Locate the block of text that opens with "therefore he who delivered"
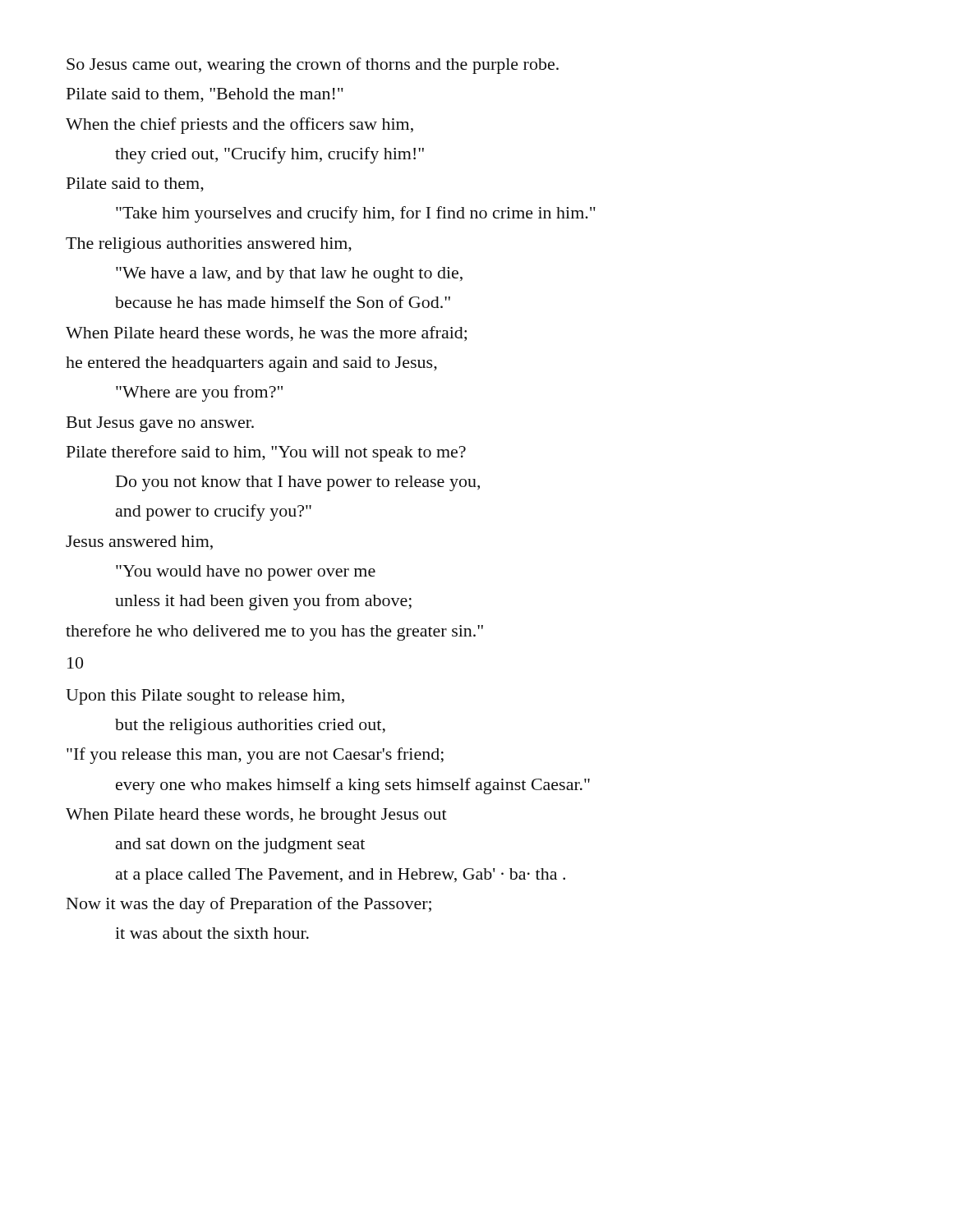This screenshot has width=953, height=1232. click(x=476, y=631)
